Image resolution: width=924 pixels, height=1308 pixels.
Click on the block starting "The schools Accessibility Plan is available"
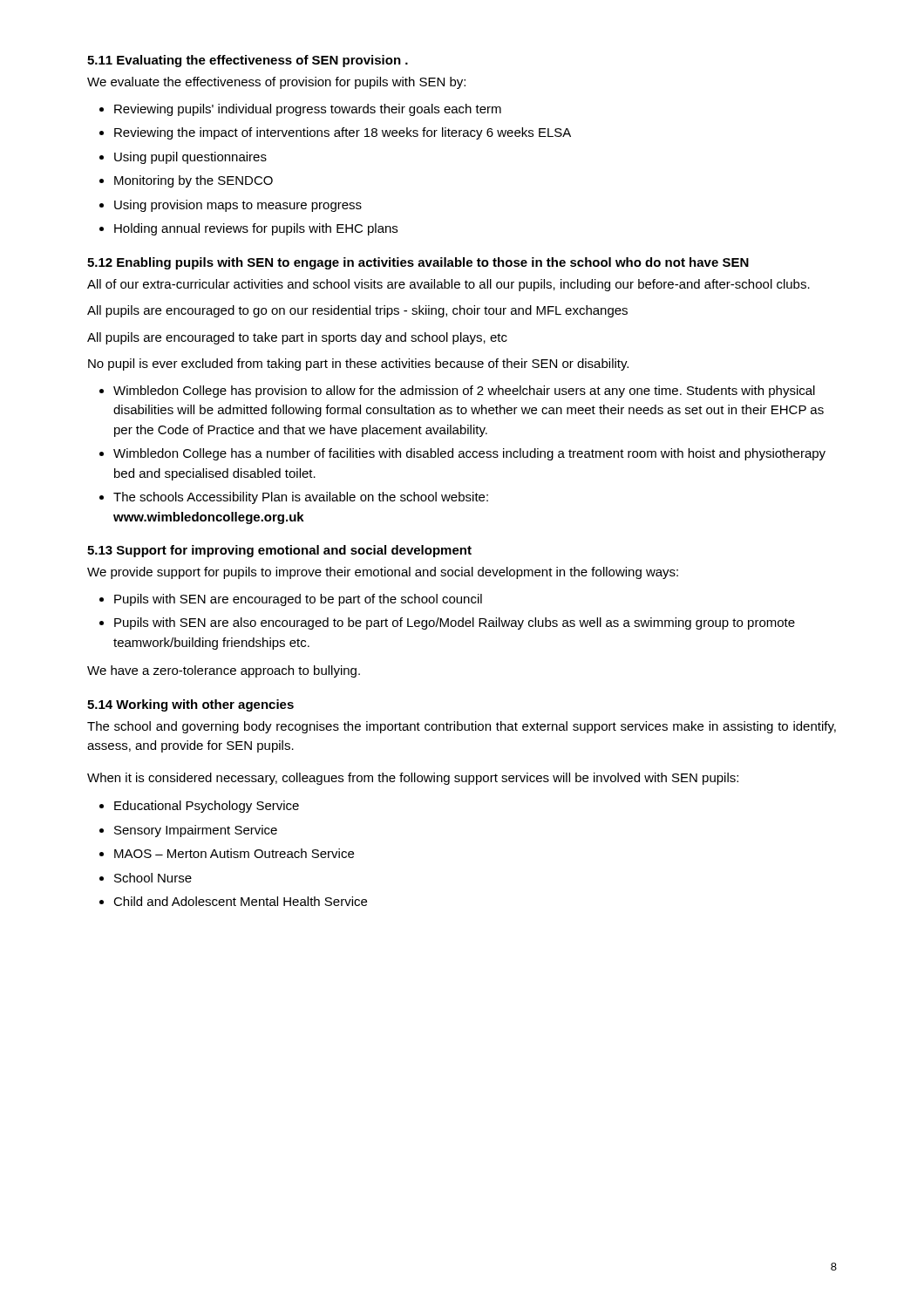tap(301, 506)
